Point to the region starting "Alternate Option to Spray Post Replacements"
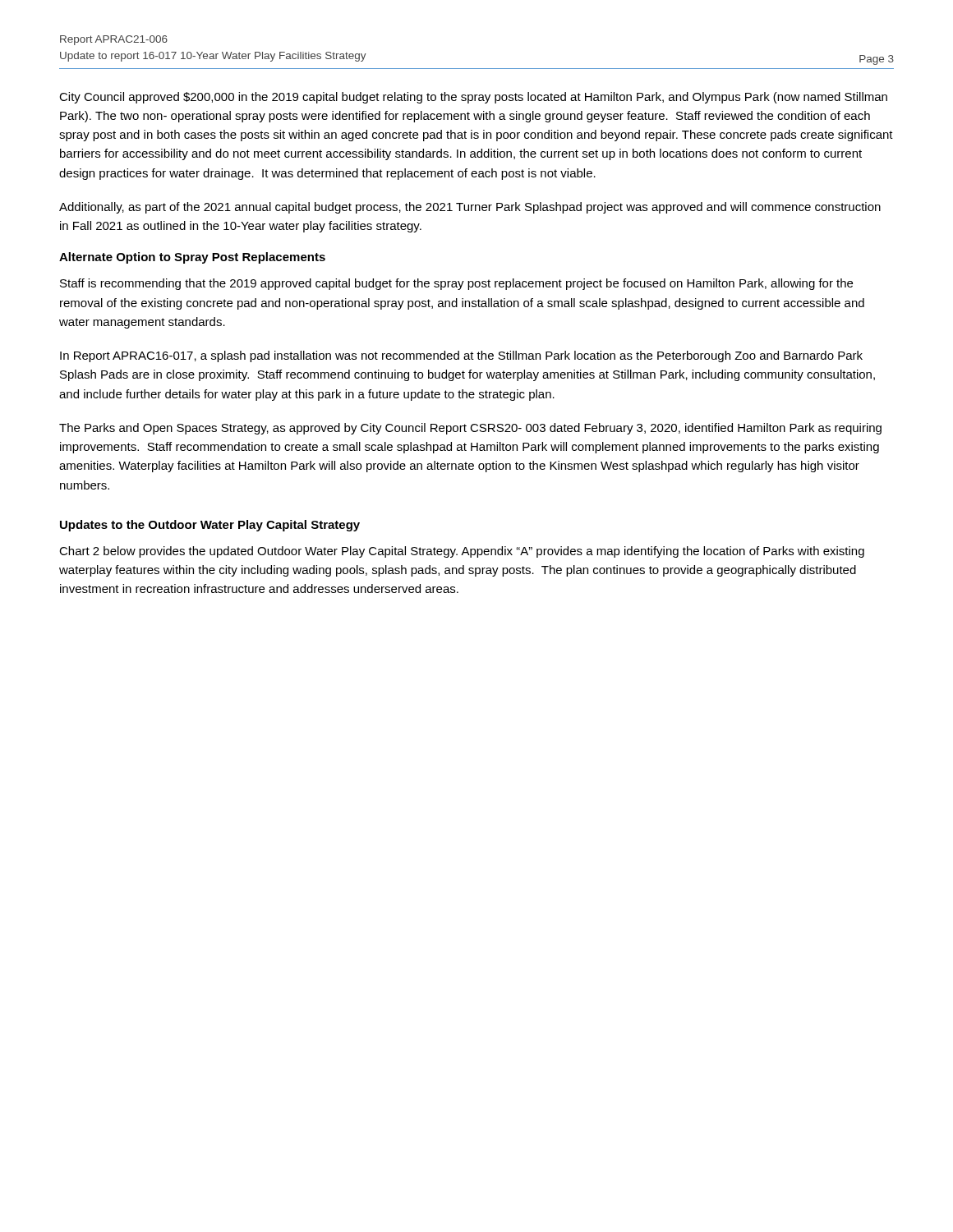 pyautogui.click(x=192, y=257)
